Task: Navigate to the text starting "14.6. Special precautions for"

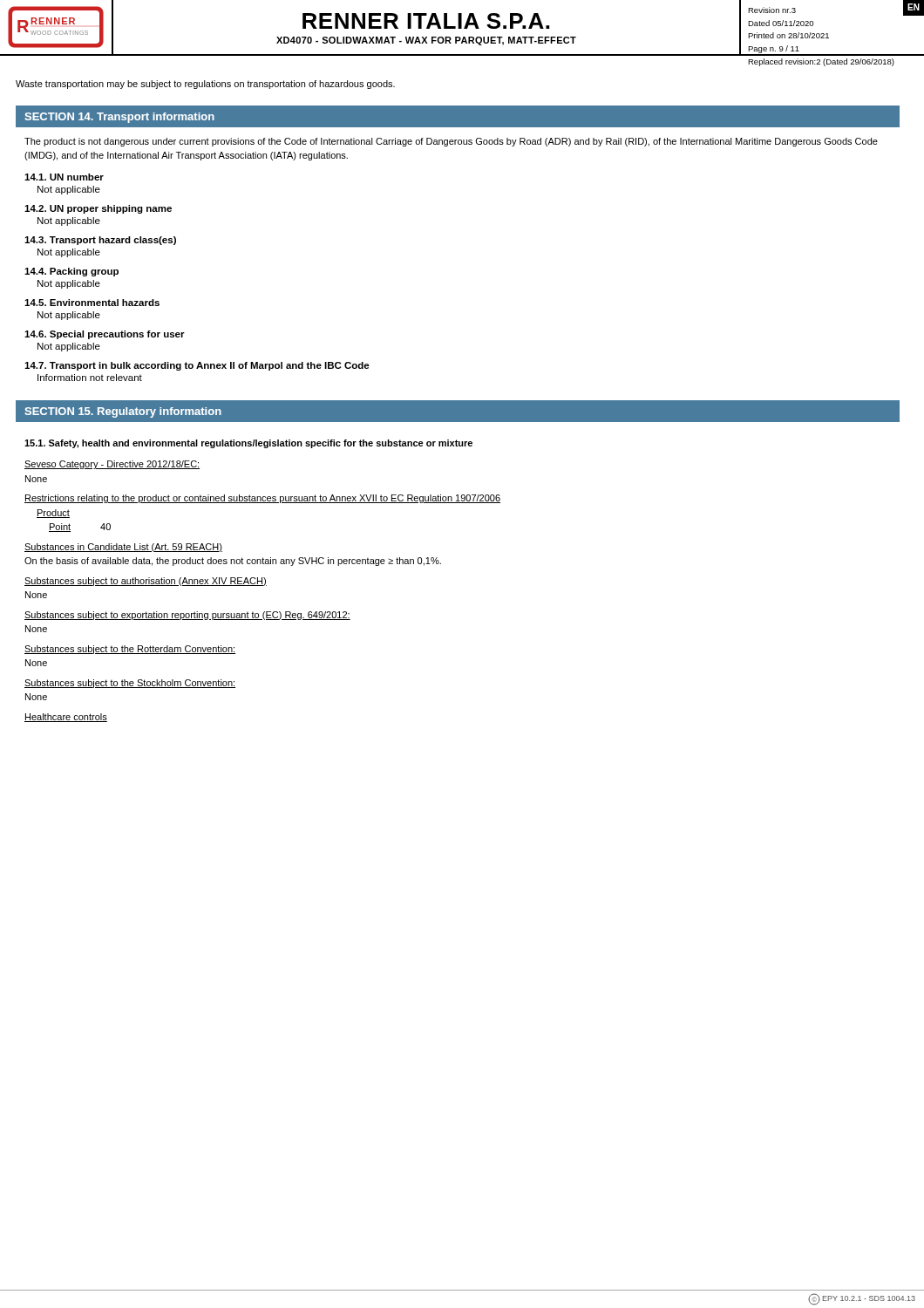Action: (104, 334)
